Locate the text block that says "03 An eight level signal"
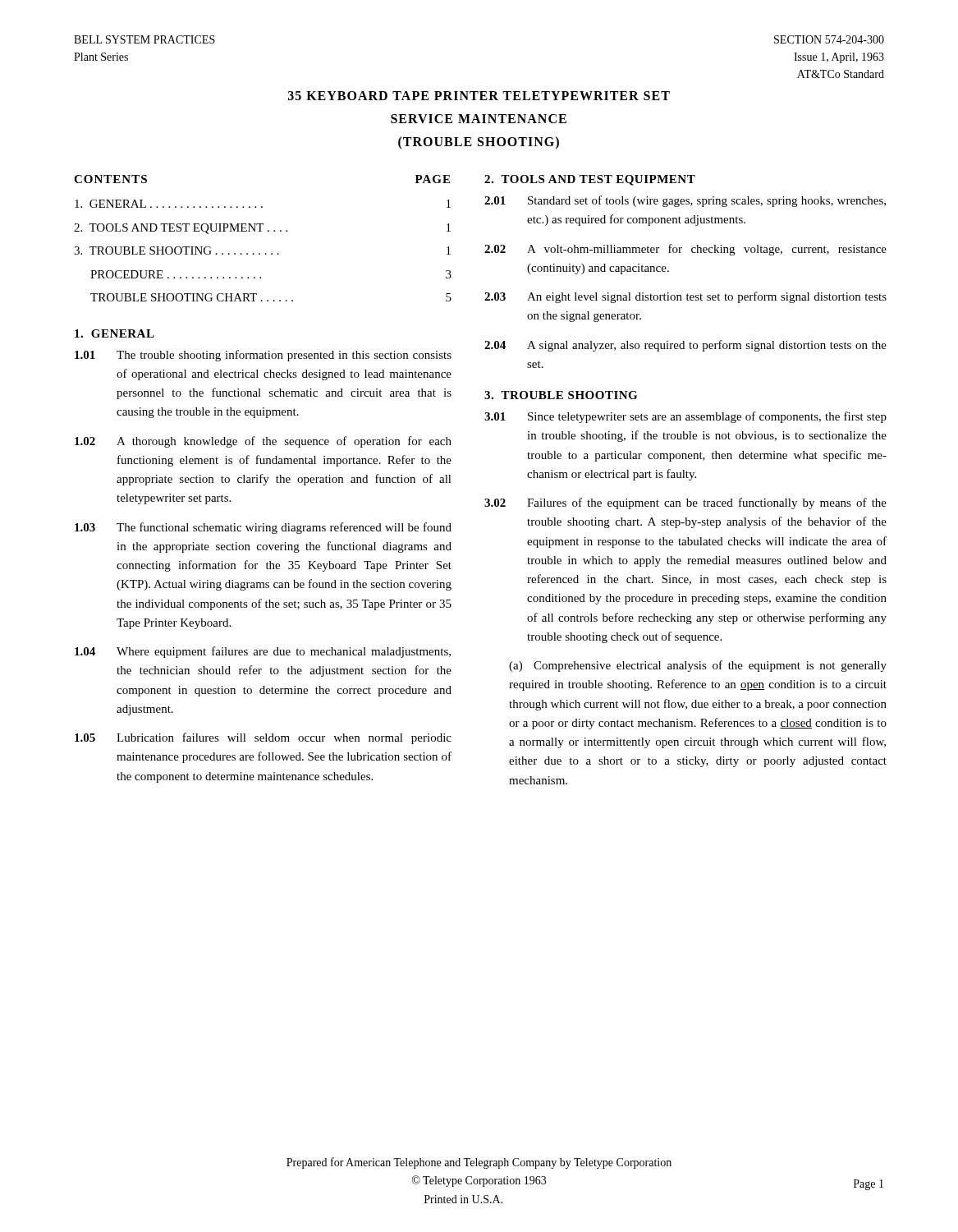Screen dimensions: 1232x958 click(685, 307)
